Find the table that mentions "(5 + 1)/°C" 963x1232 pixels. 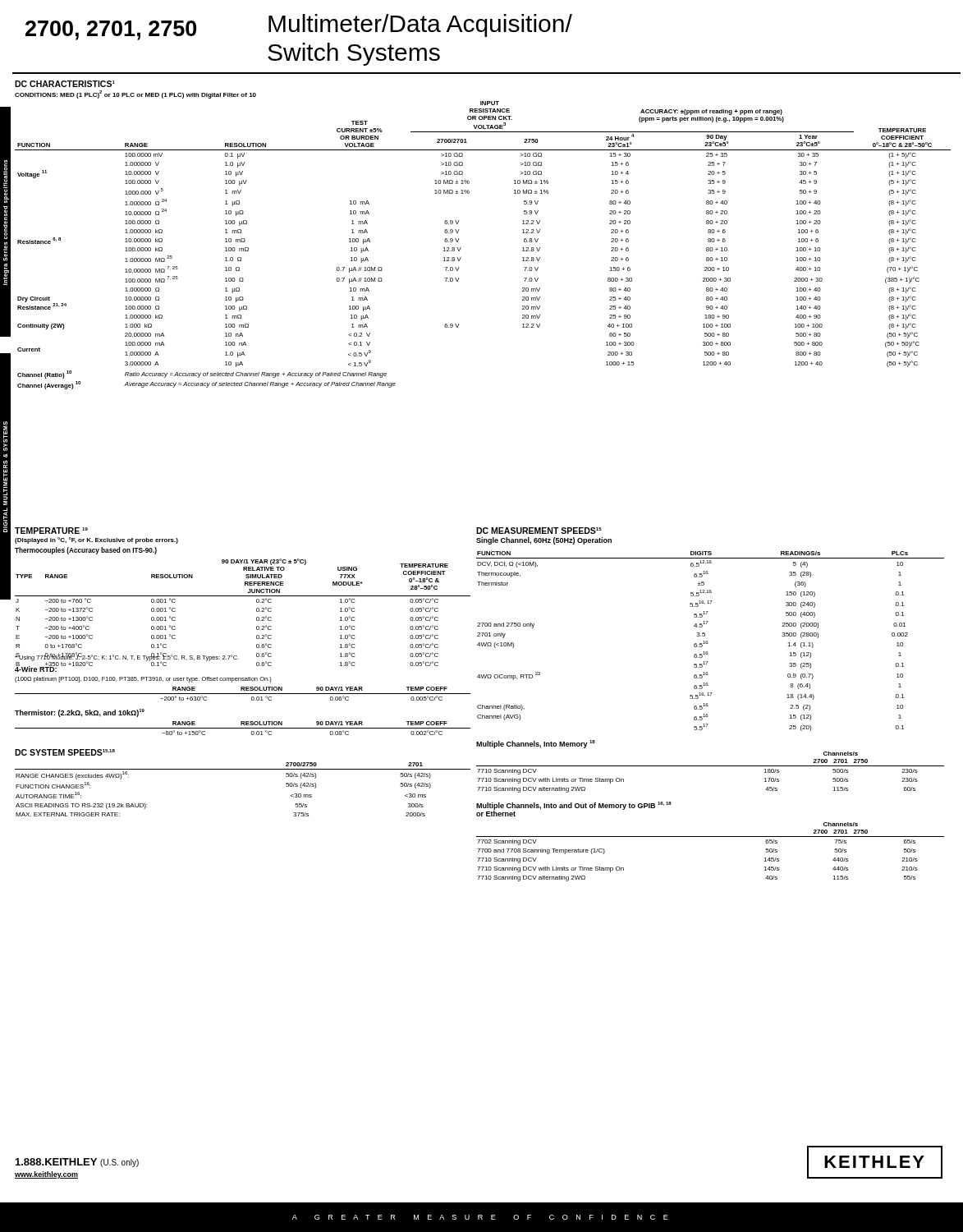(x=483, y=244)
